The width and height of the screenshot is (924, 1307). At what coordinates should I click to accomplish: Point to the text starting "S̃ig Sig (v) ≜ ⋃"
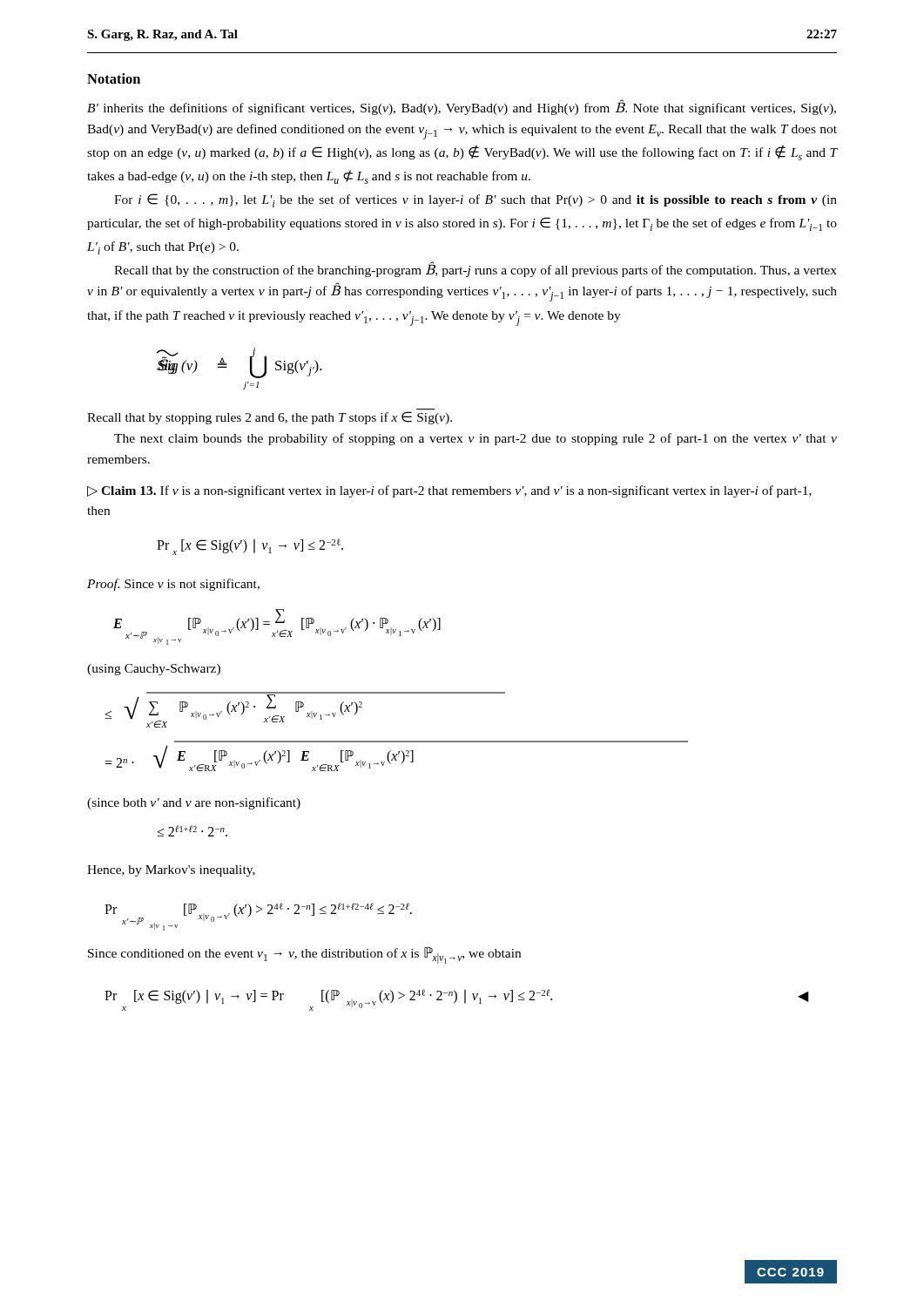pyautogui.click(x=253, y=367)
